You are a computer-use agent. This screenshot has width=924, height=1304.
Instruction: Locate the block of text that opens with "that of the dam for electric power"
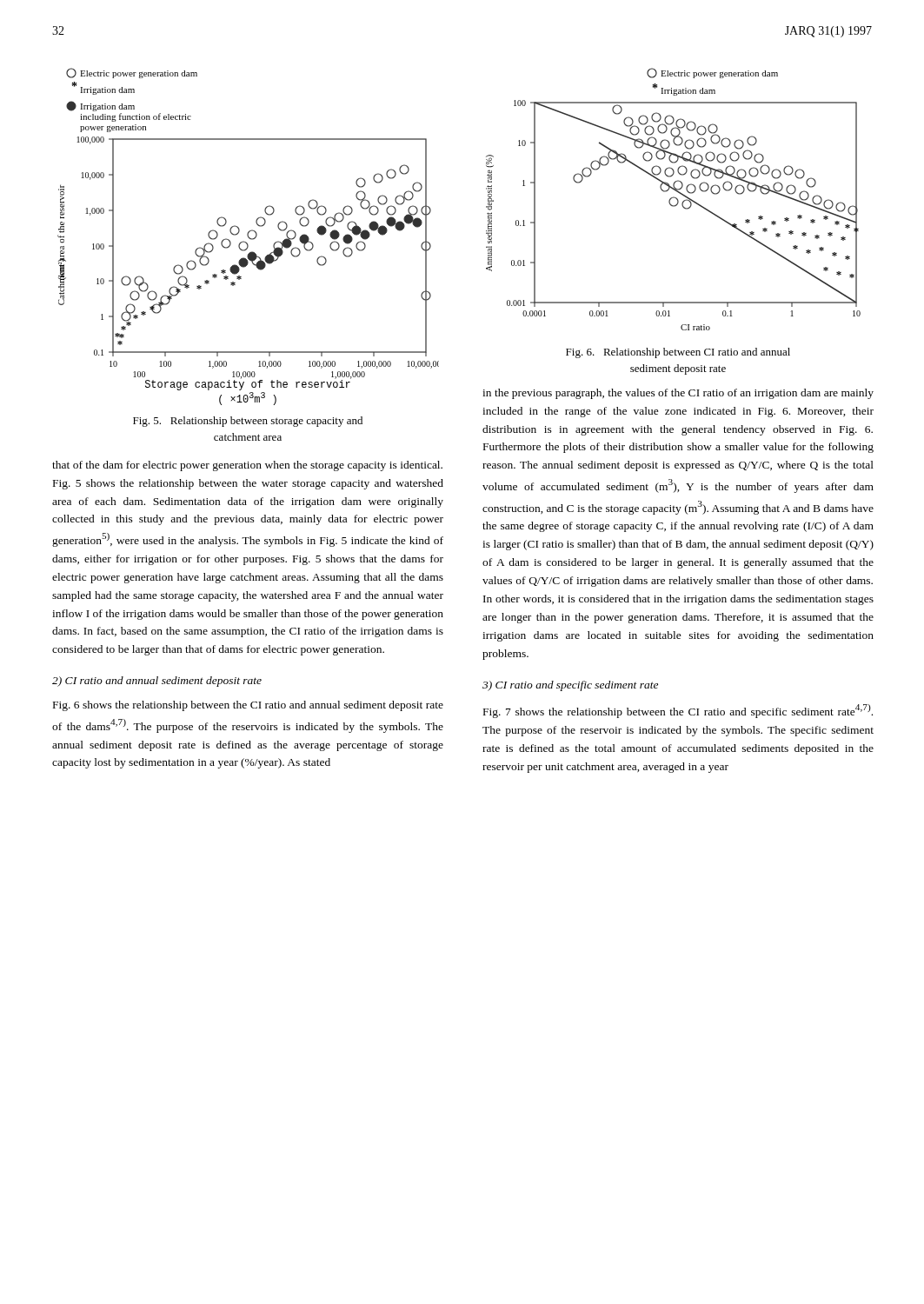[x=248, y=557]
